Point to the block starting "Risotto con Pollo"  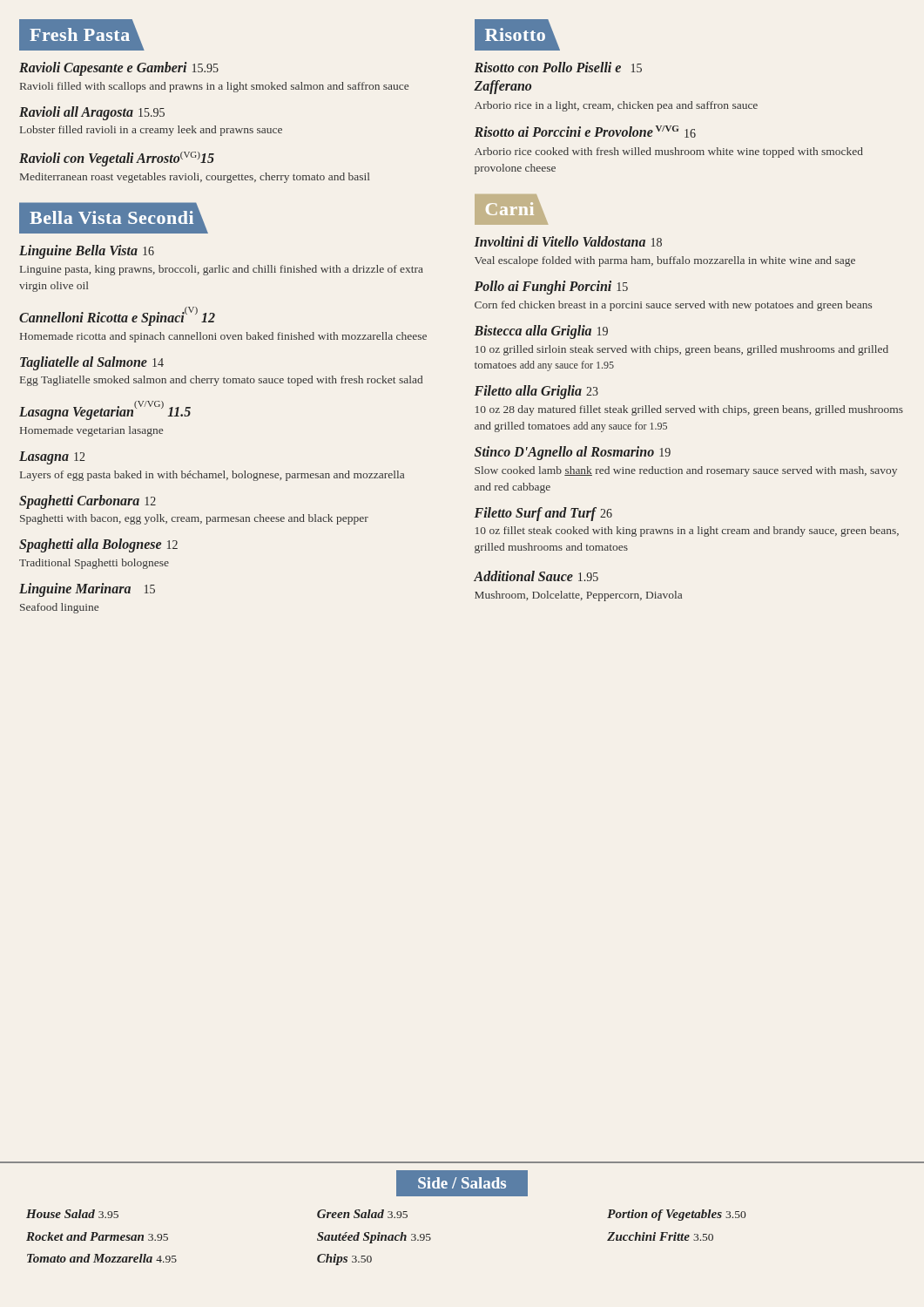pos(558,67)
